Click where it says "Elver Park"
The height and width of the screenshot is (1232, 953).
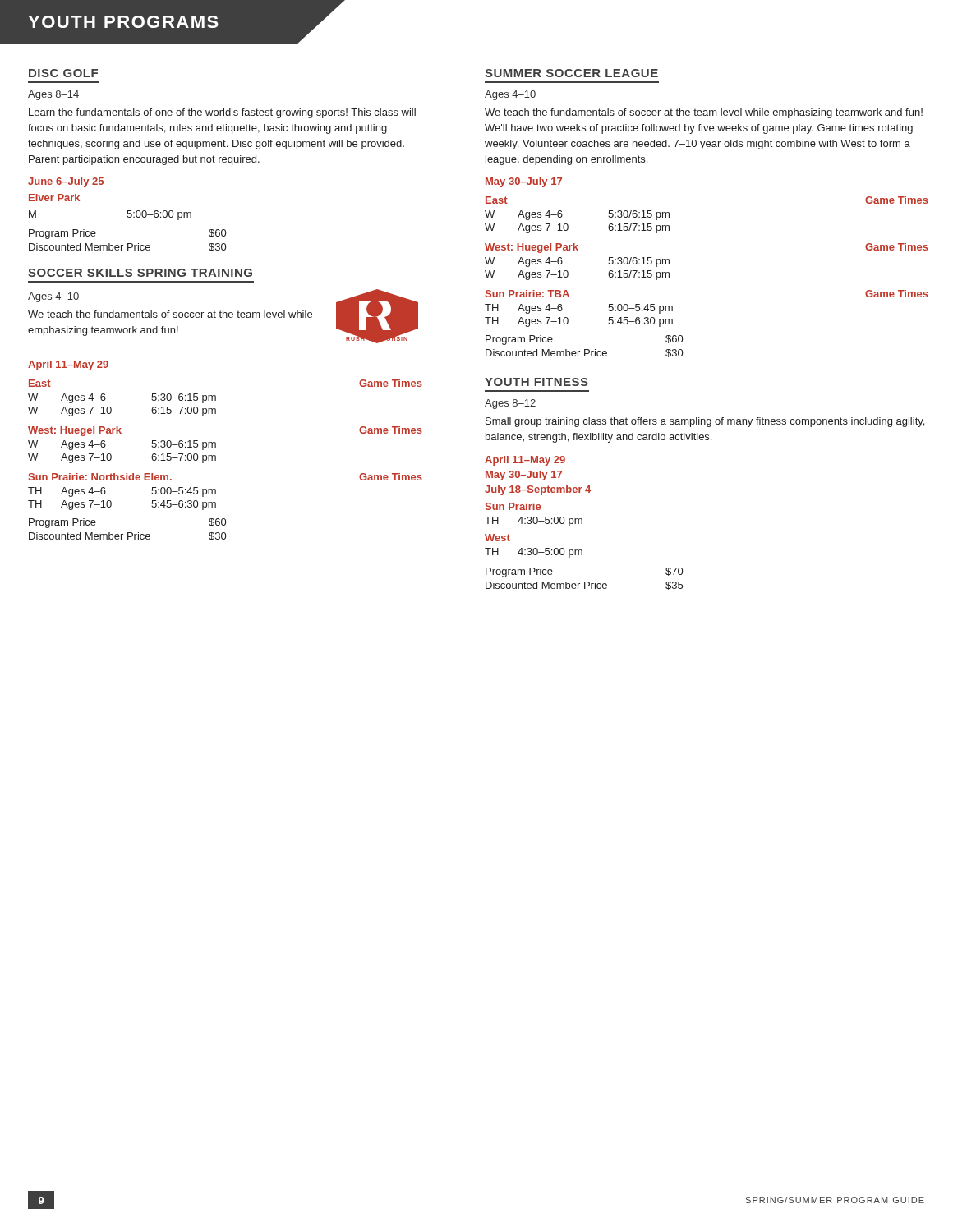[x=54, y=198]
